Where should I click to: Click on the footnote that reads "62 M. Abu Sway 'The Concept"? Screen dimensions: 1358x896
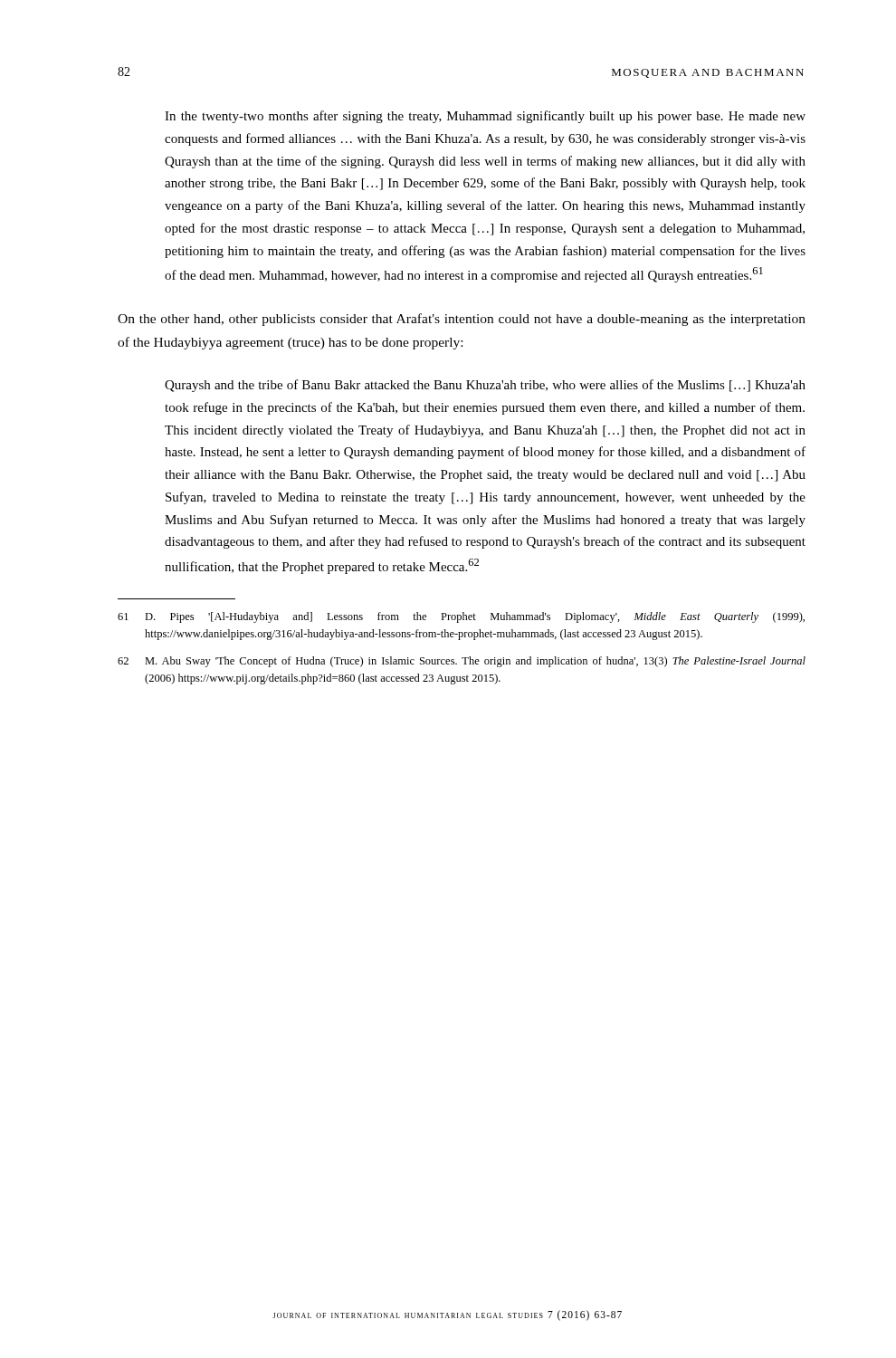pyautogui.click(x=462, y=670)
